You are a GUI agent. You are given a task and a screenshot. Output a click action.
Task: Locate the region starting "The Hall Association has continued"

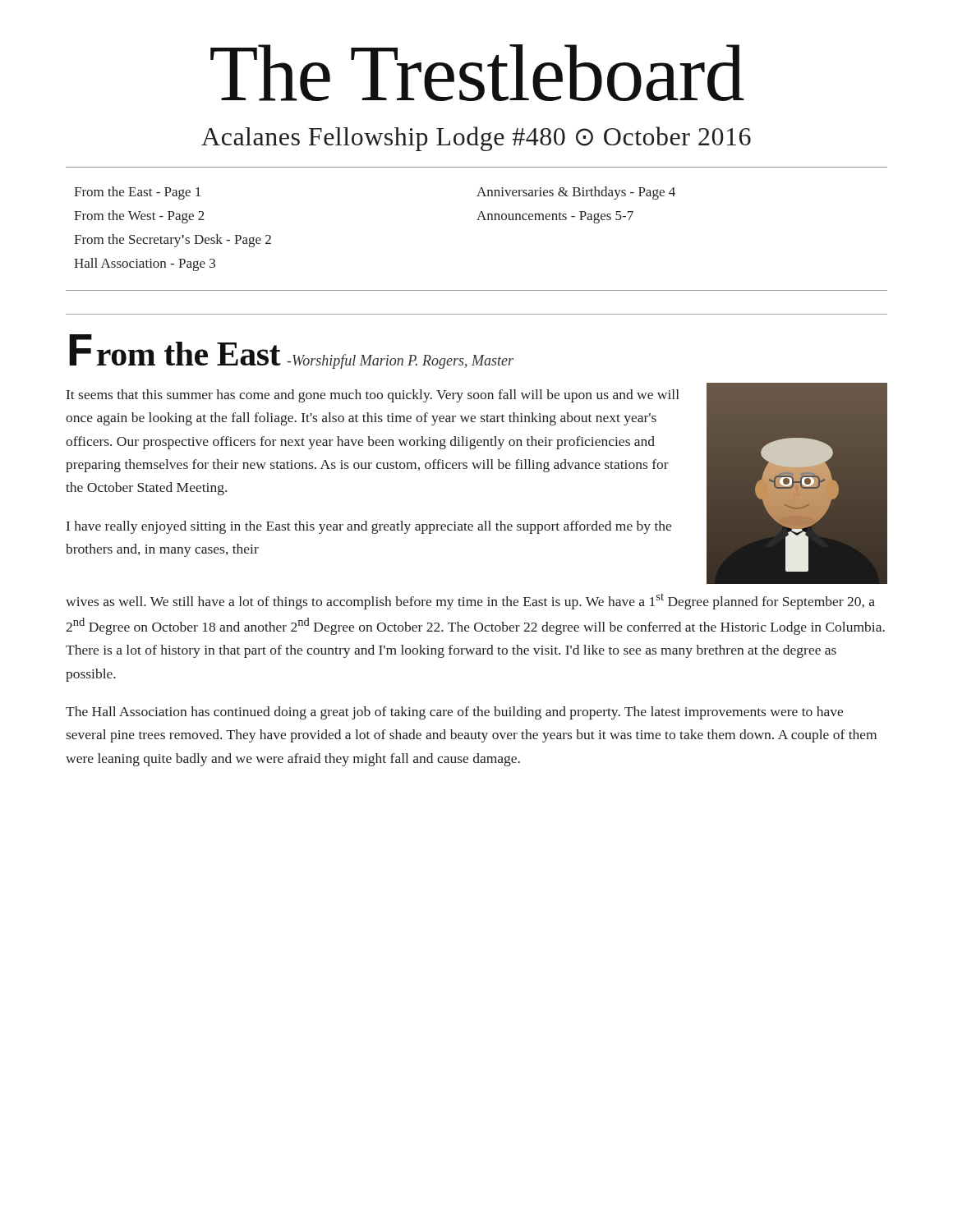pos(471,734)
